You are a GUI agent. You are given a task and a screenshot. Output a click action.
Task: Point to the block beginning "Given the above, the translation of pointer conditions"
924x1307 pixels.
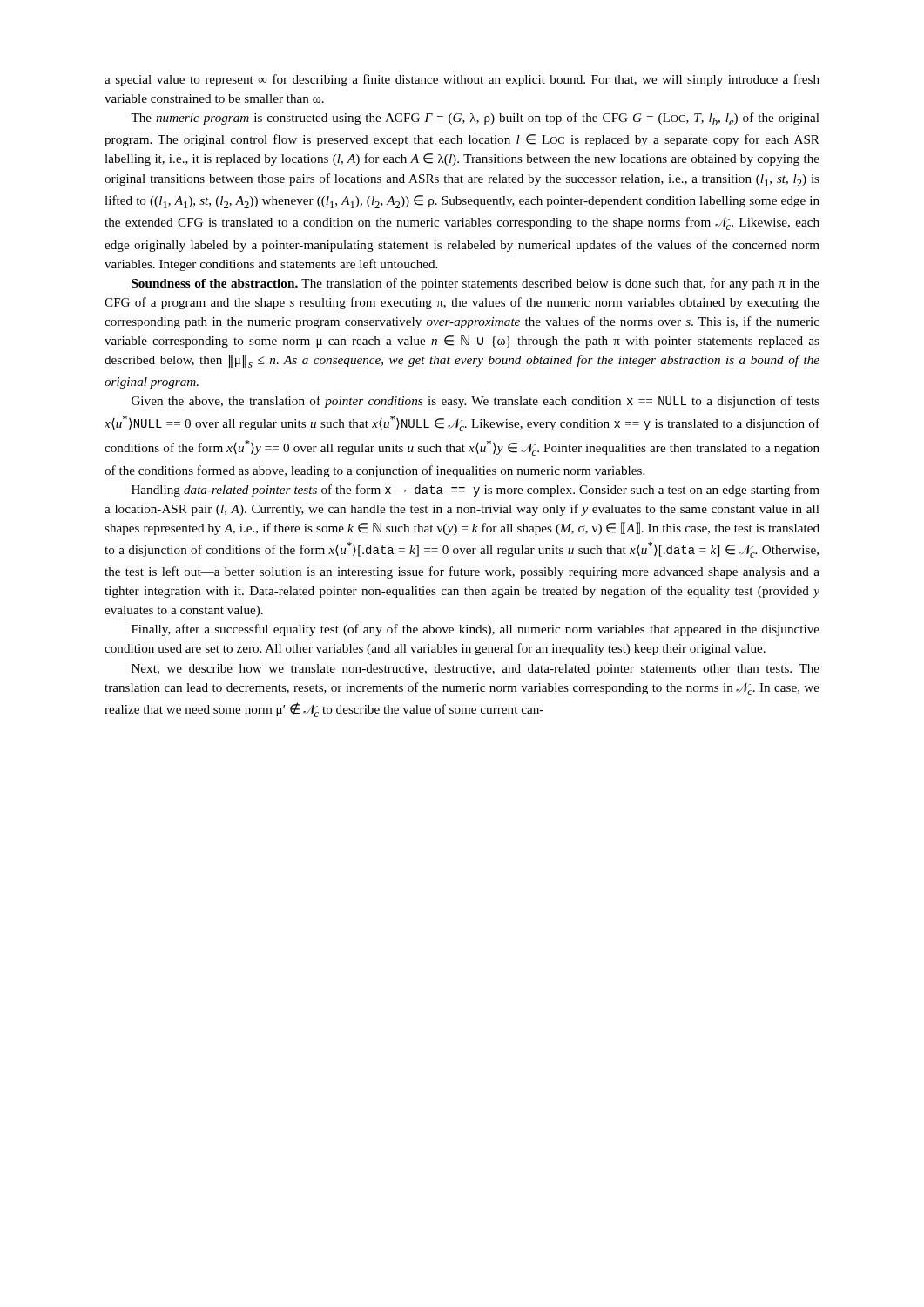462,436
